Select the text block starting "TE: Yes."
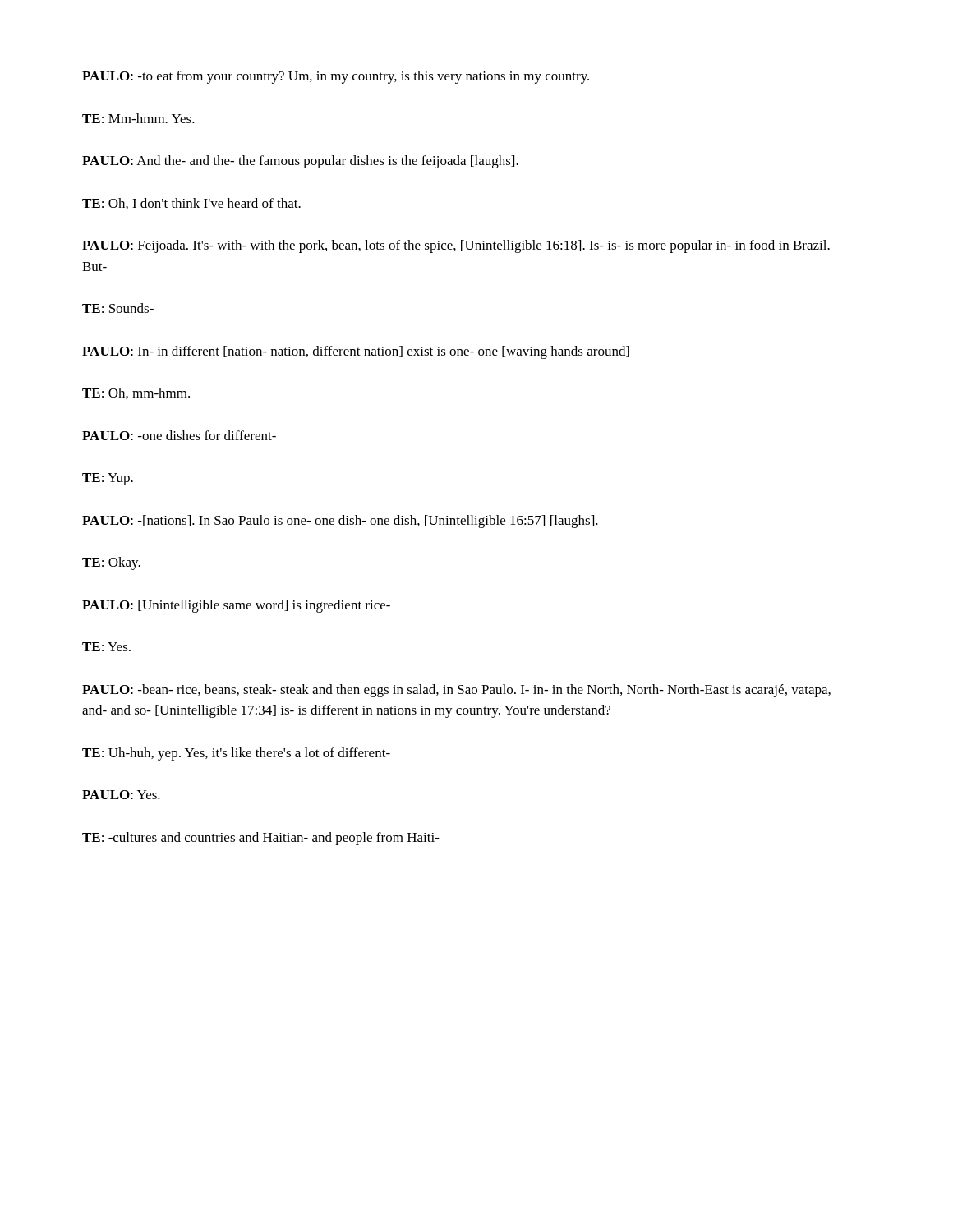Viewport: 953px width, 1232px height. (107, 647)
